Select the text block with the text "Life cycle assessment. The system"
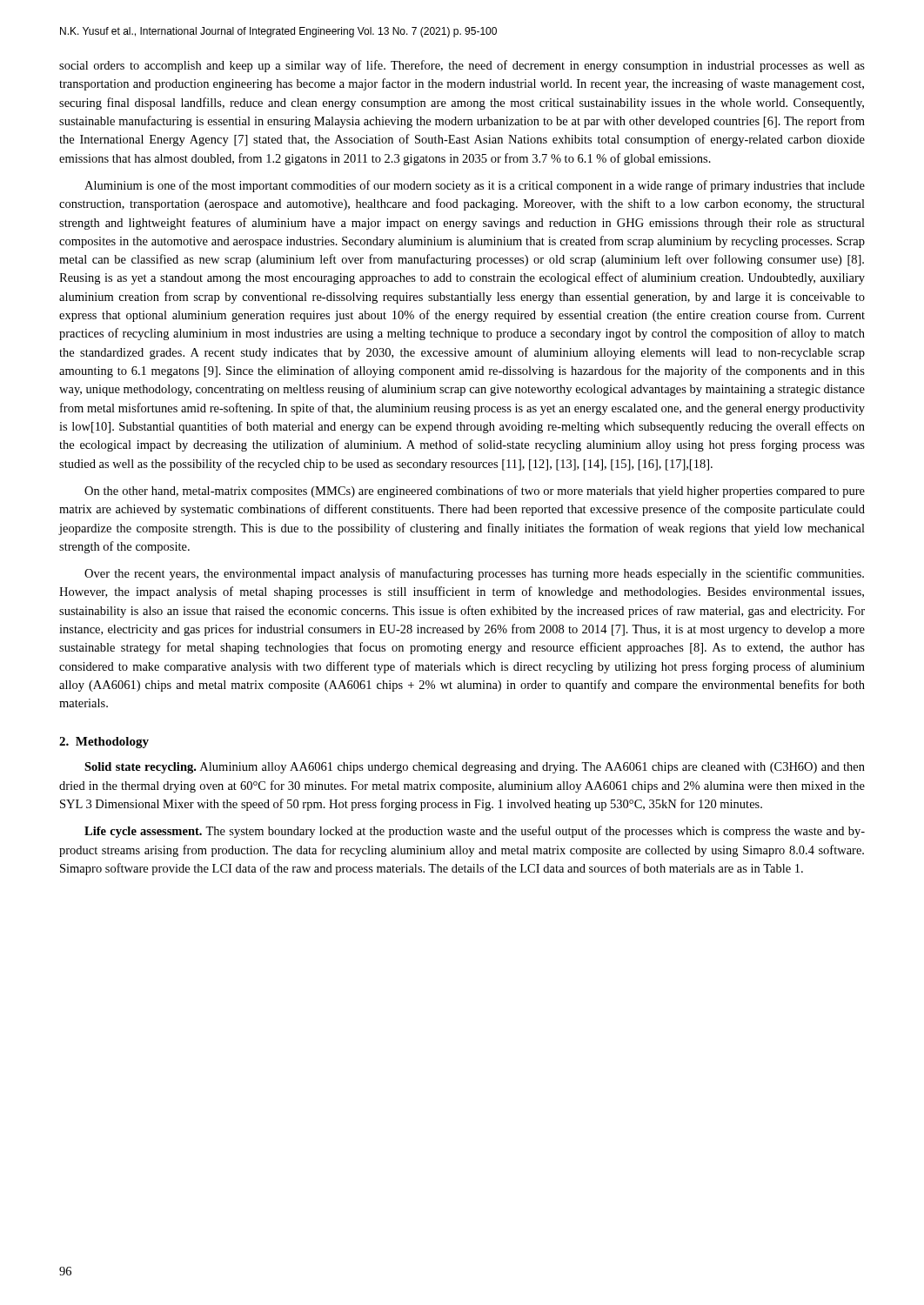The height and width of the screenshot is (1305, 924). click(462, 850)
